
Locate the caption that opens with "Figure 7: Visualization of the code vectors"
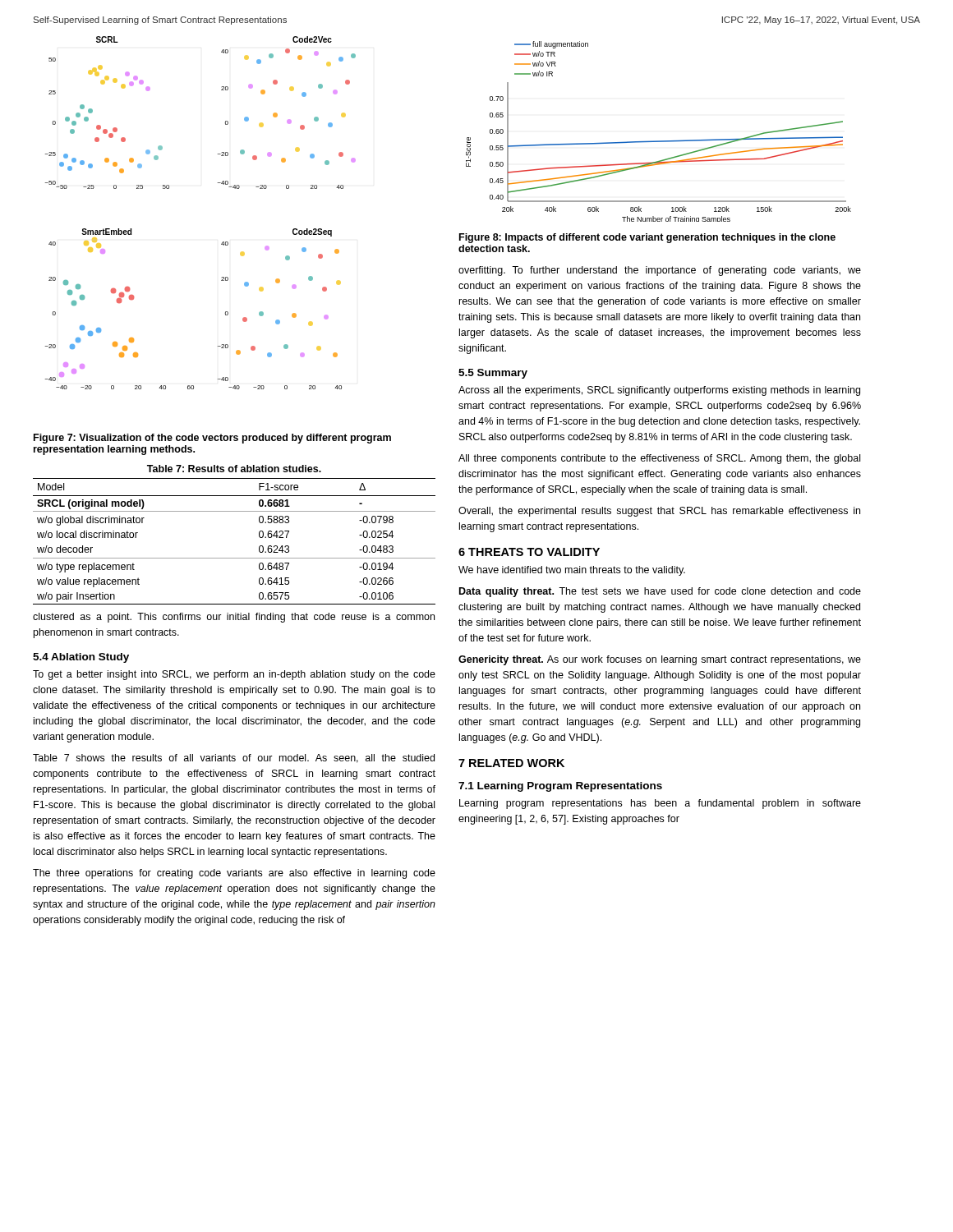click(212, 444)
